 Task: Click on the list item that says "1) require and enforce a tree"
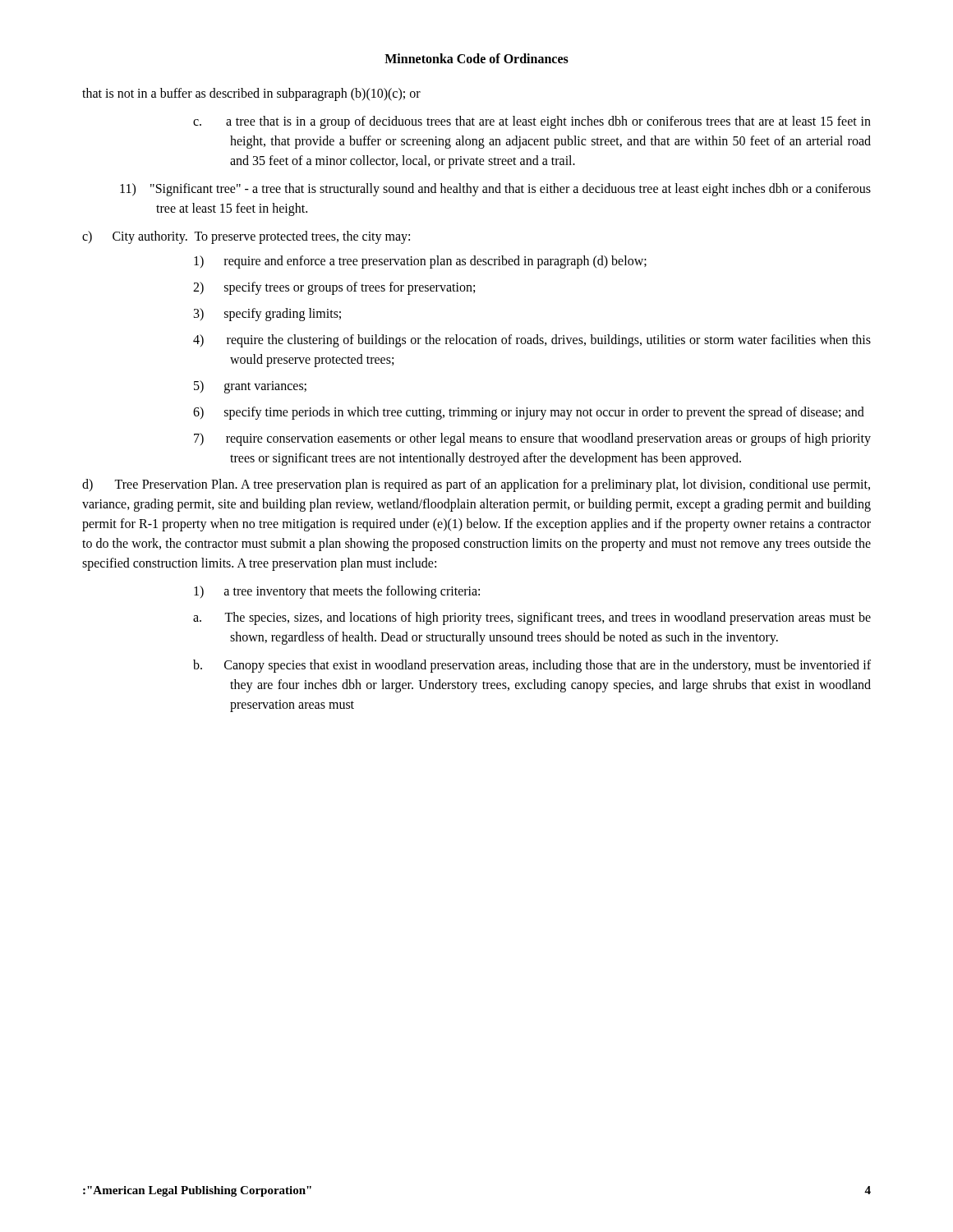(439, 261)
